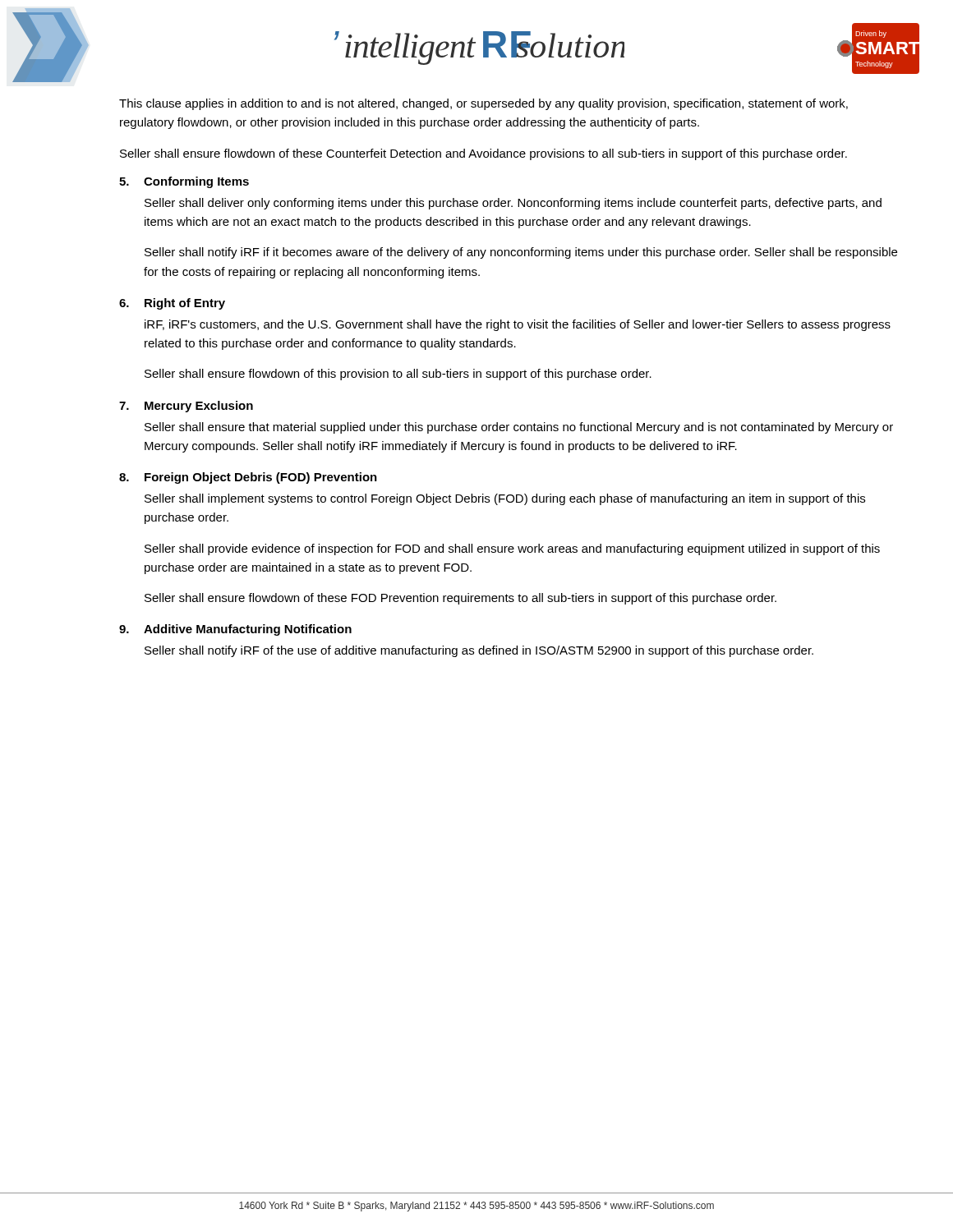
Task: Locate the block of text that opens with "7. Mercury Exclusion Seller shall"
Action: [x=511, y=426]
